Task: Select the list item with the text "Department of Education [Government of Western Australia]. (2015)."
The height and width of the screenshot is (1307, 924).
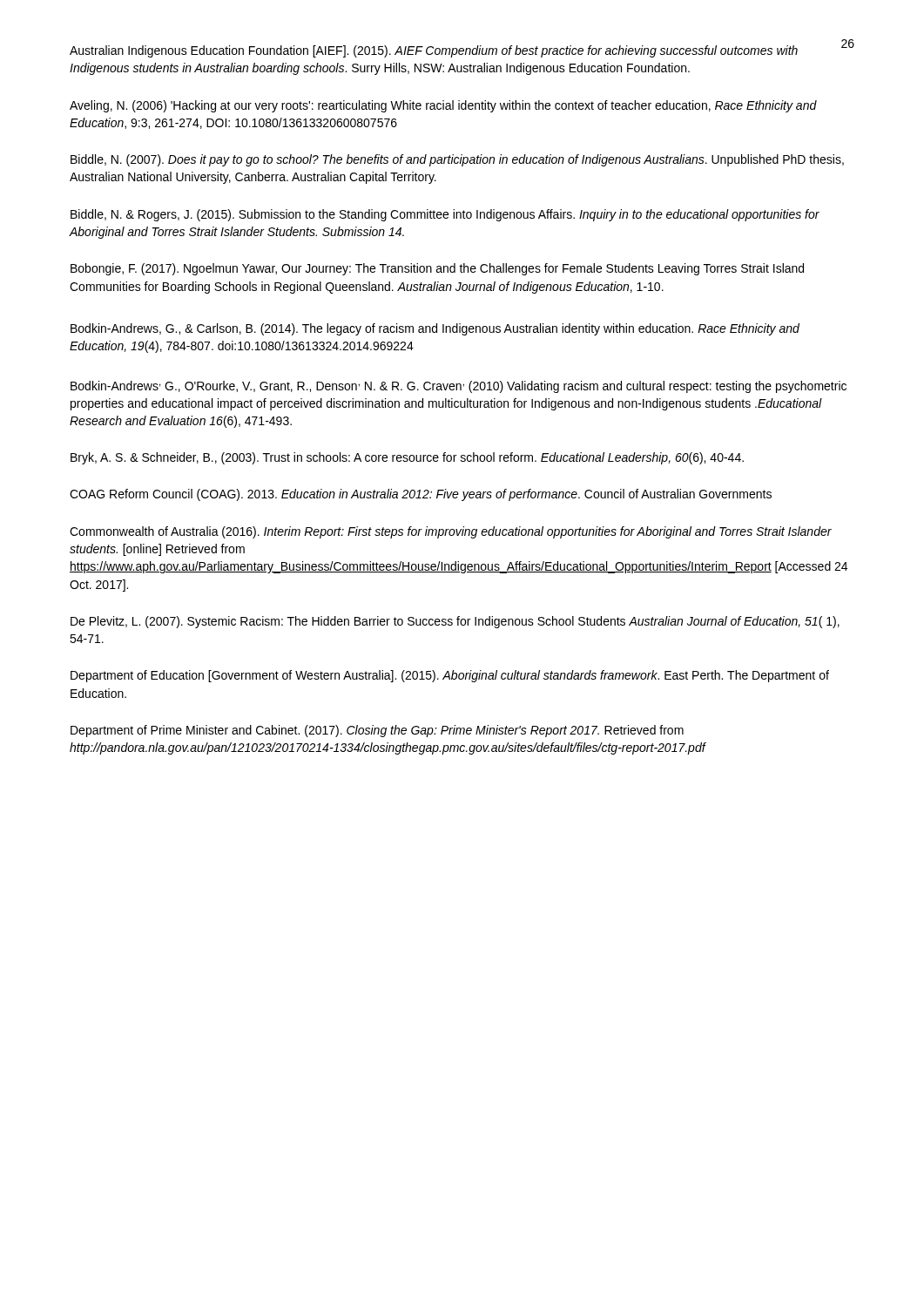Action: (x=462, y=685)
